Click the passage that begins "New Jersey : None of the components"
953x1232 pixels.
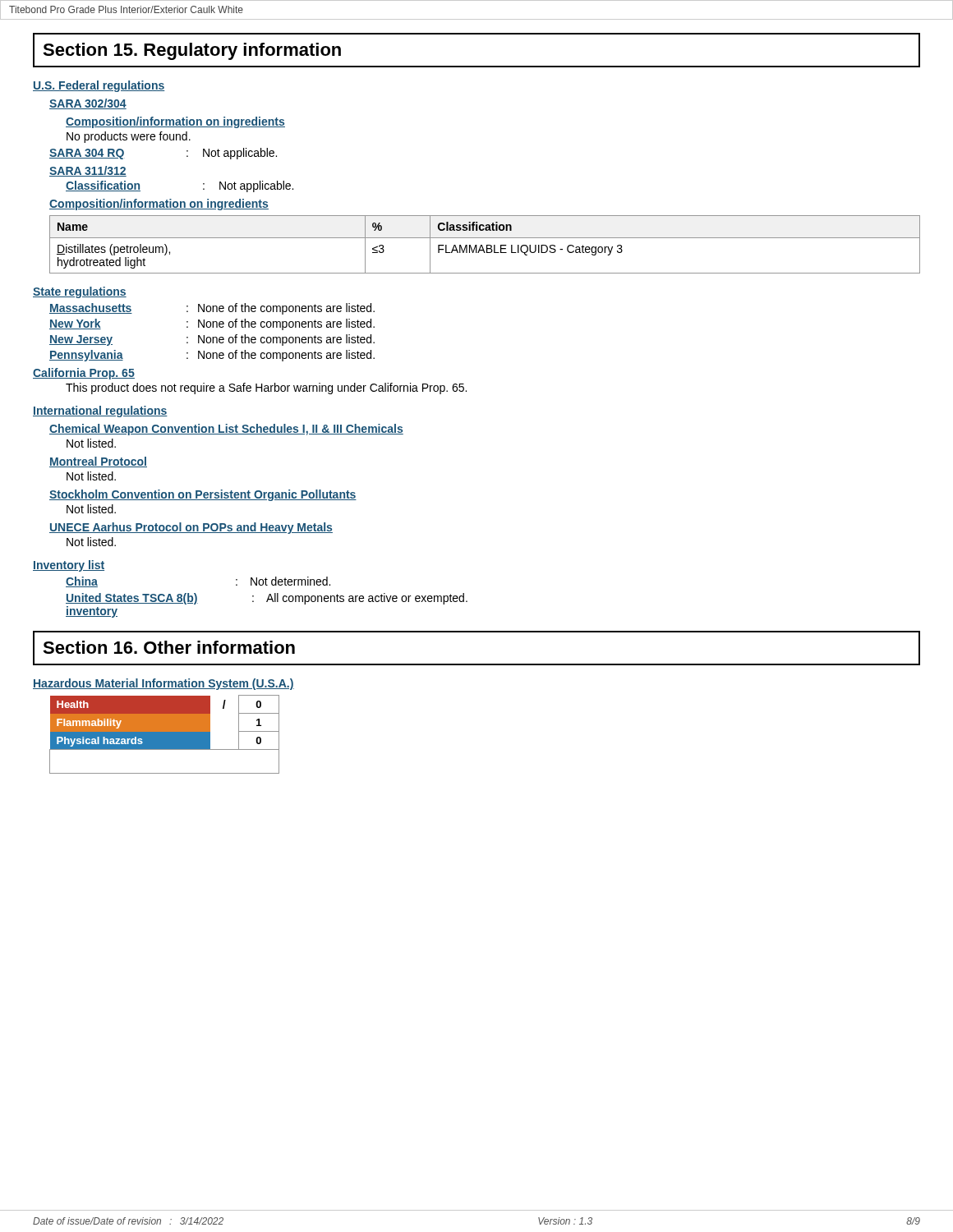212,339
